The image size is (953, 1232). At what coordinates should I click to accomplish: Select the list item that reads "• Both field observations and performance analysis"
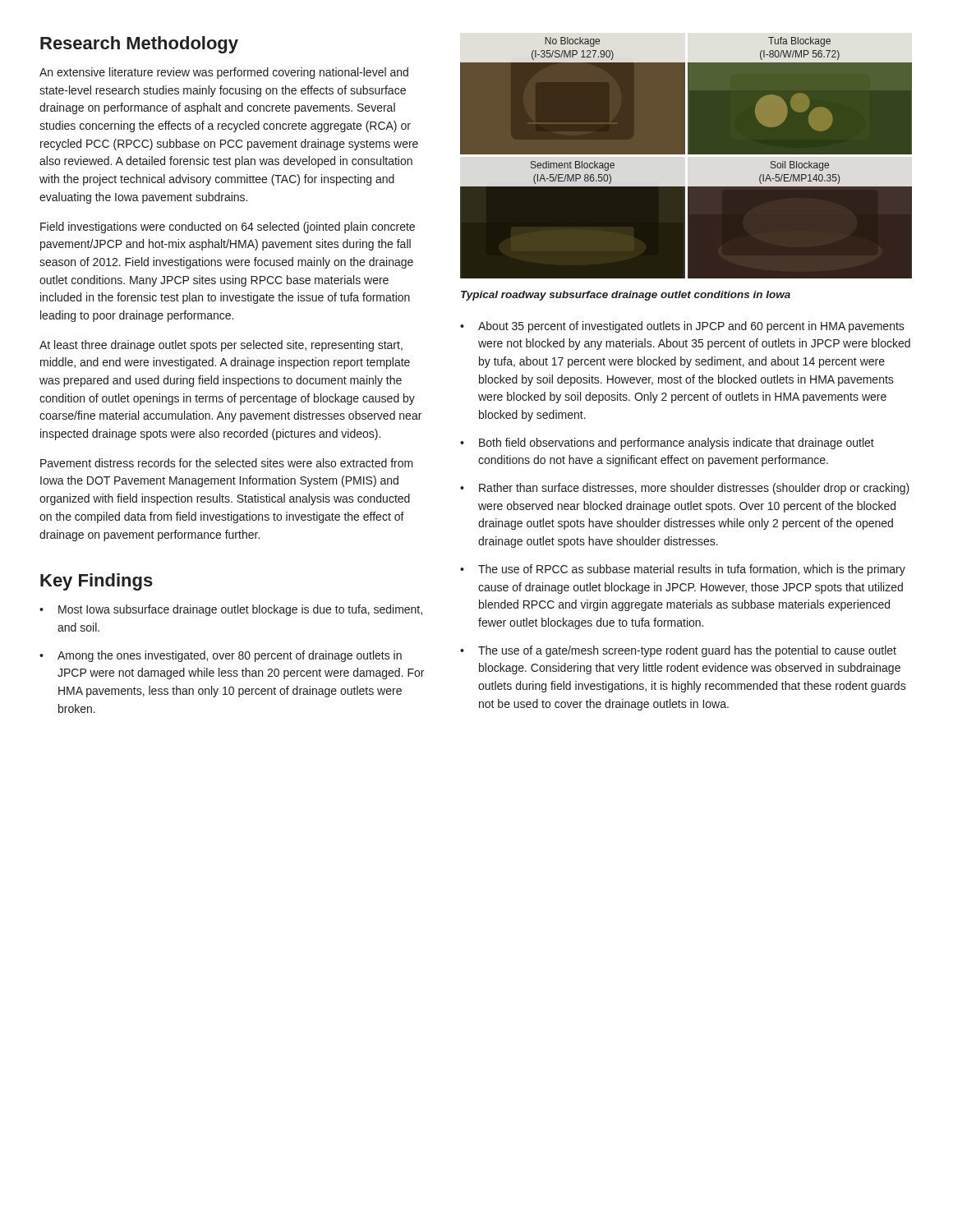point(690,452)
